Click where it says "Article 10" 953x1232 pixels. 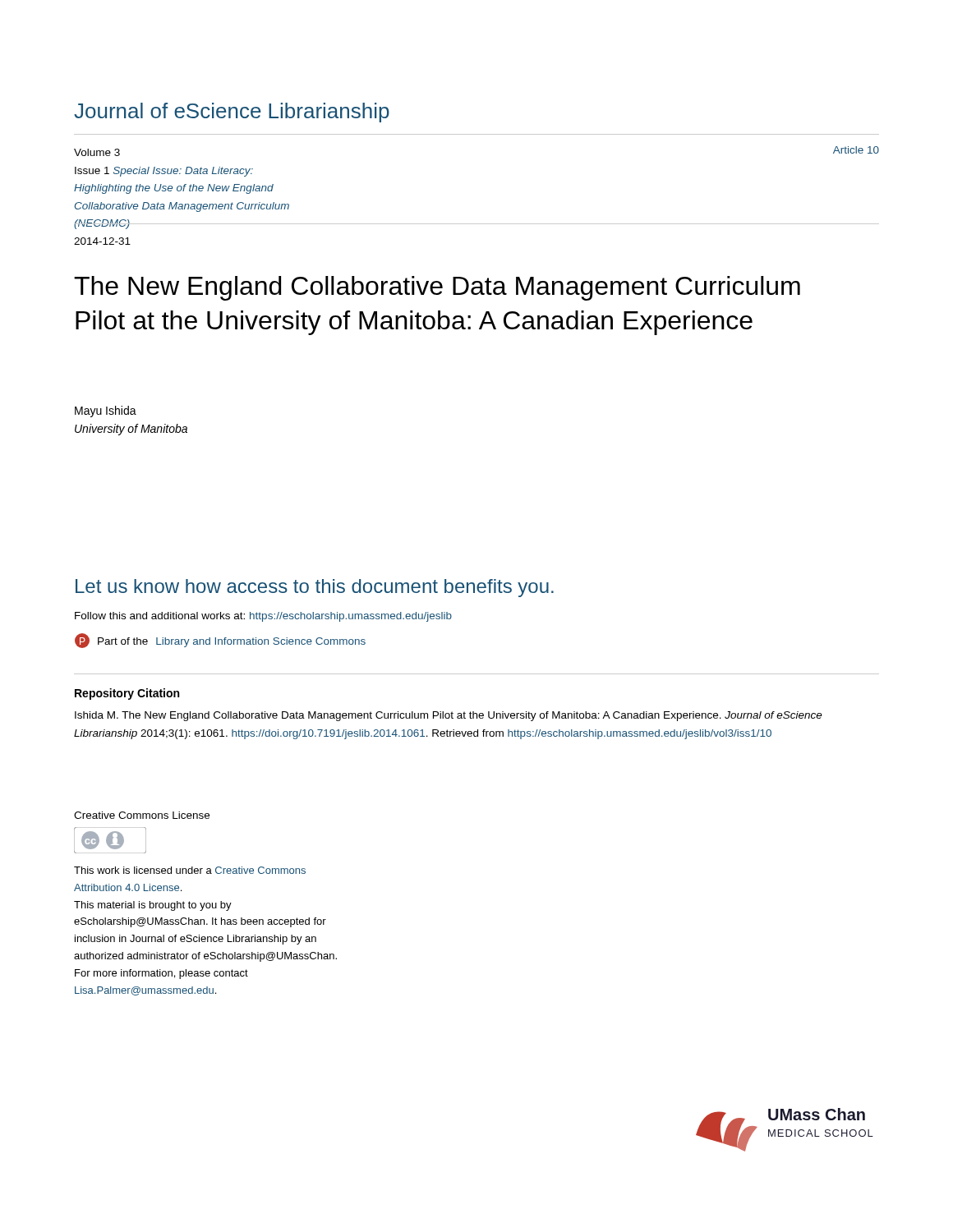click(x=856, y=150)
